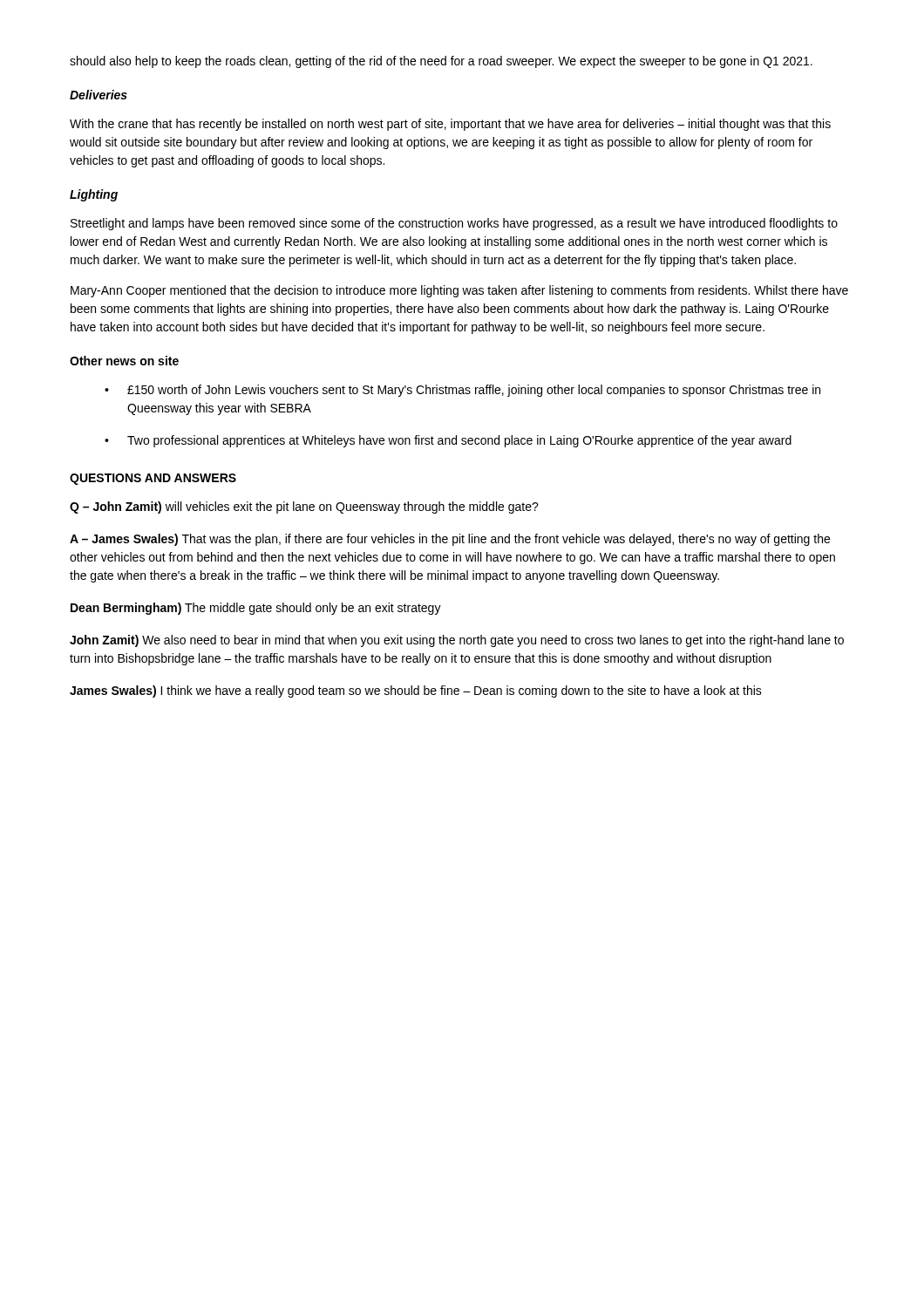Screen dimensions: 1308x924
Task: Select the text block that reads "With the crane that has recently be installed"
Action: pos(450,142)
